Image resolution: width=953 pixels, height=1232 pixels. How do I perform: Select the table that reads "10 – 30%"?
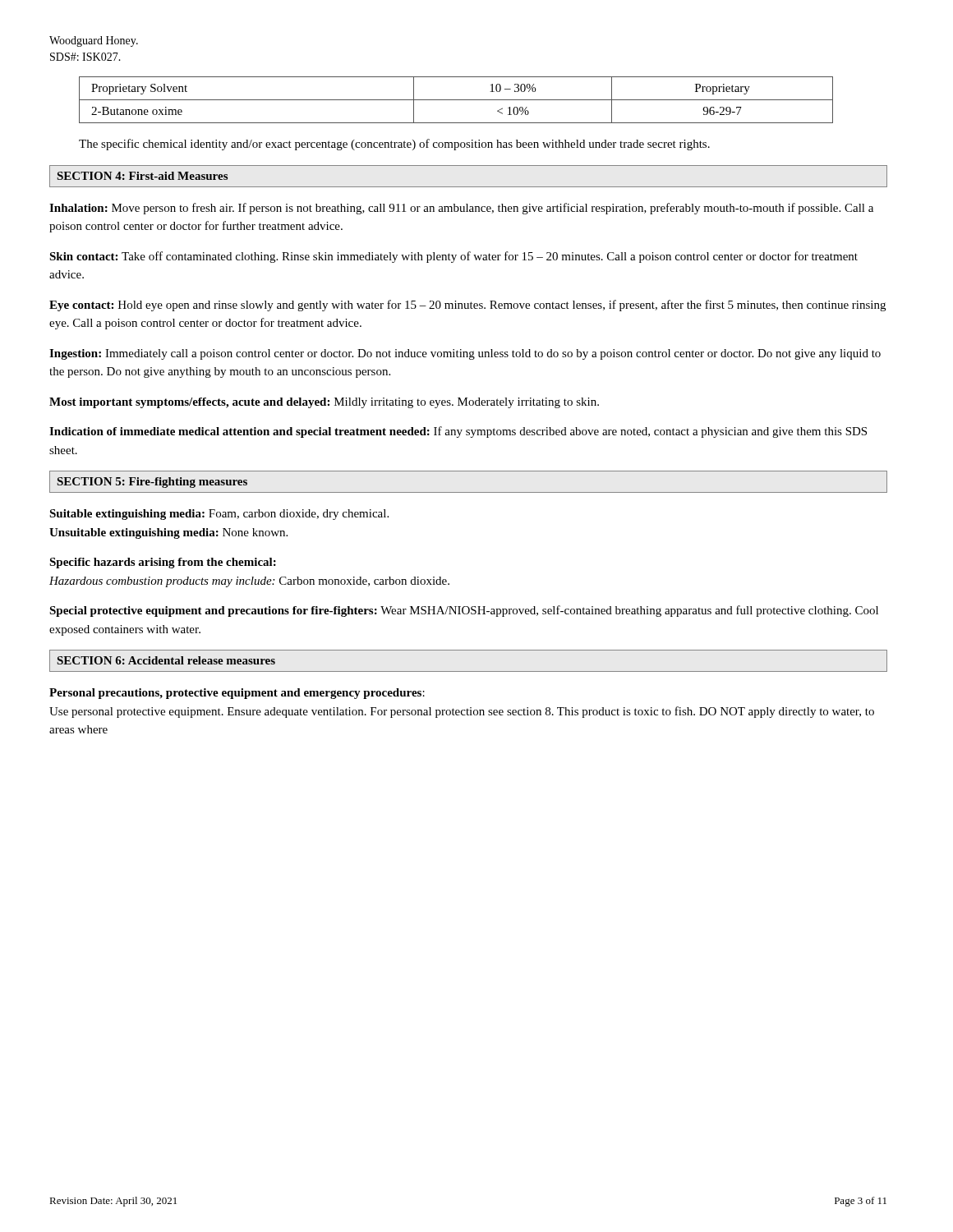[468, 100]
